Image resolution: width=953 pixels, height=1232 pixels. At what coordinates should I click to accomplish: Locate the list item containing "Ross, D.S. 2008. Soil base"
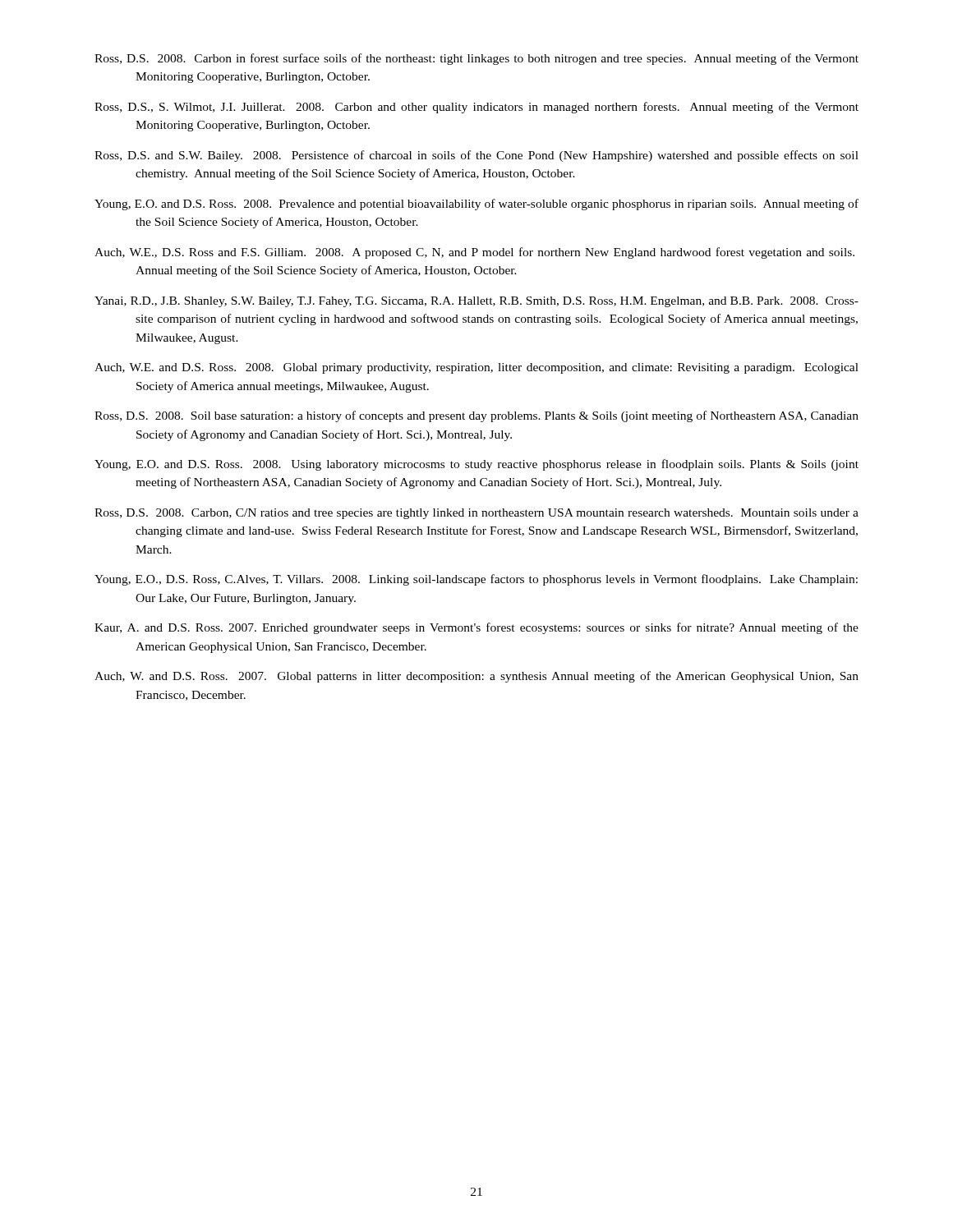[476, 424]
